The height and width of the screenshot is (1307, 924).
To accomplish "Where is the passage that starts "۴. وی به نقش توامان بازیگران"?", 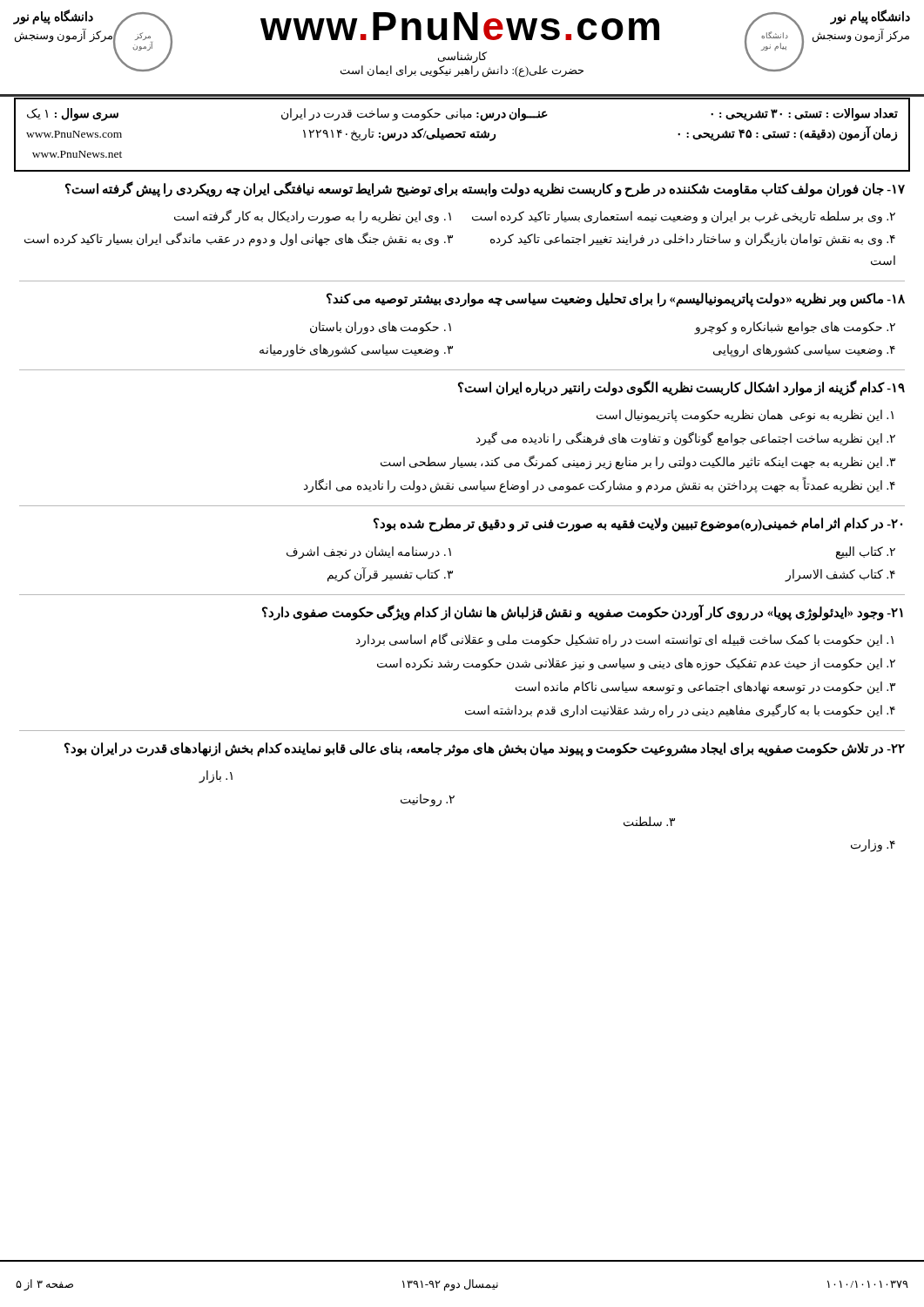I will coord(693,250).
